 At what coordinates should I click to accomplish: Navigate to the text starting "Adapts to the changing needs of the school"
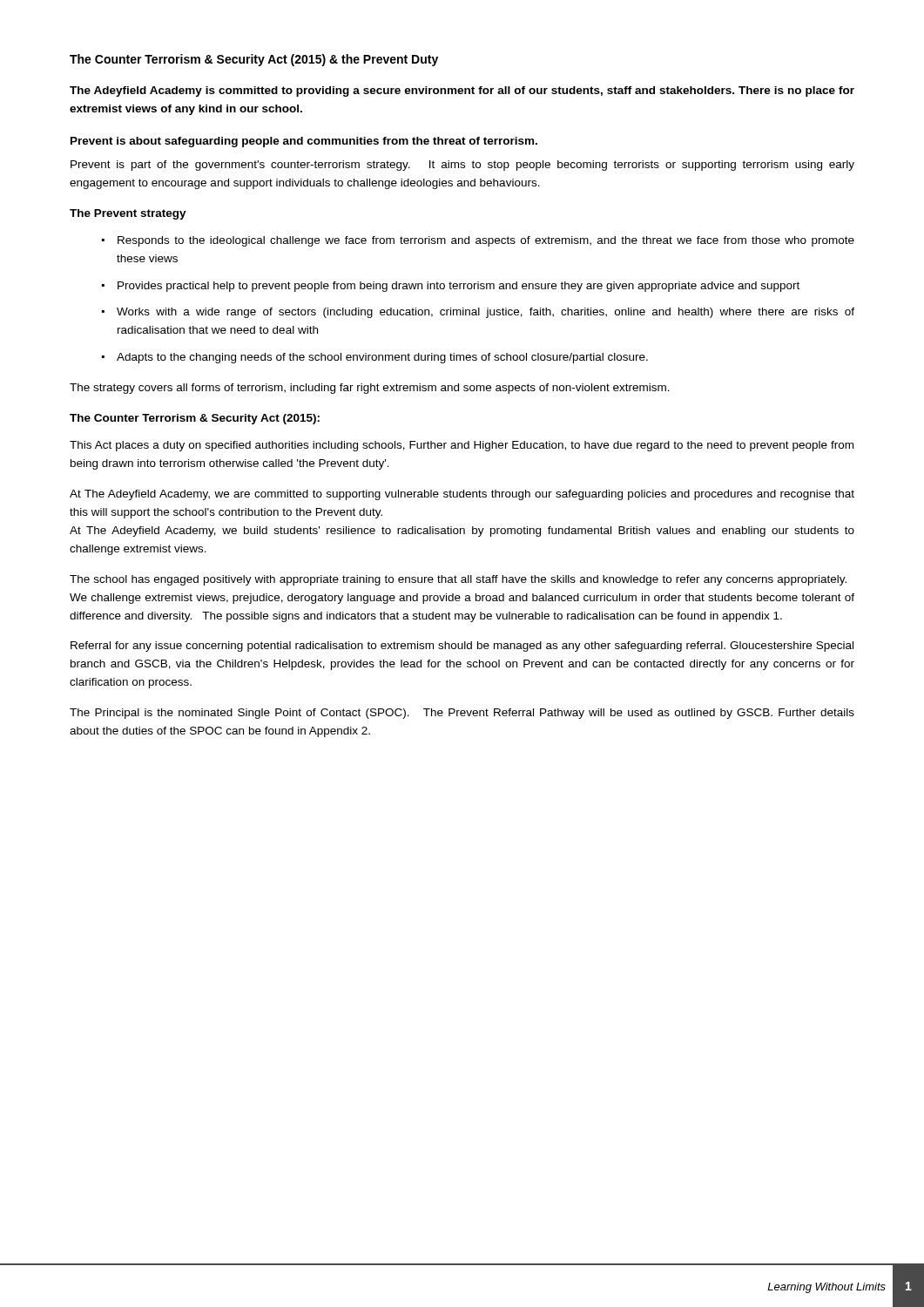pyautogui.click(x=383, y=357)
